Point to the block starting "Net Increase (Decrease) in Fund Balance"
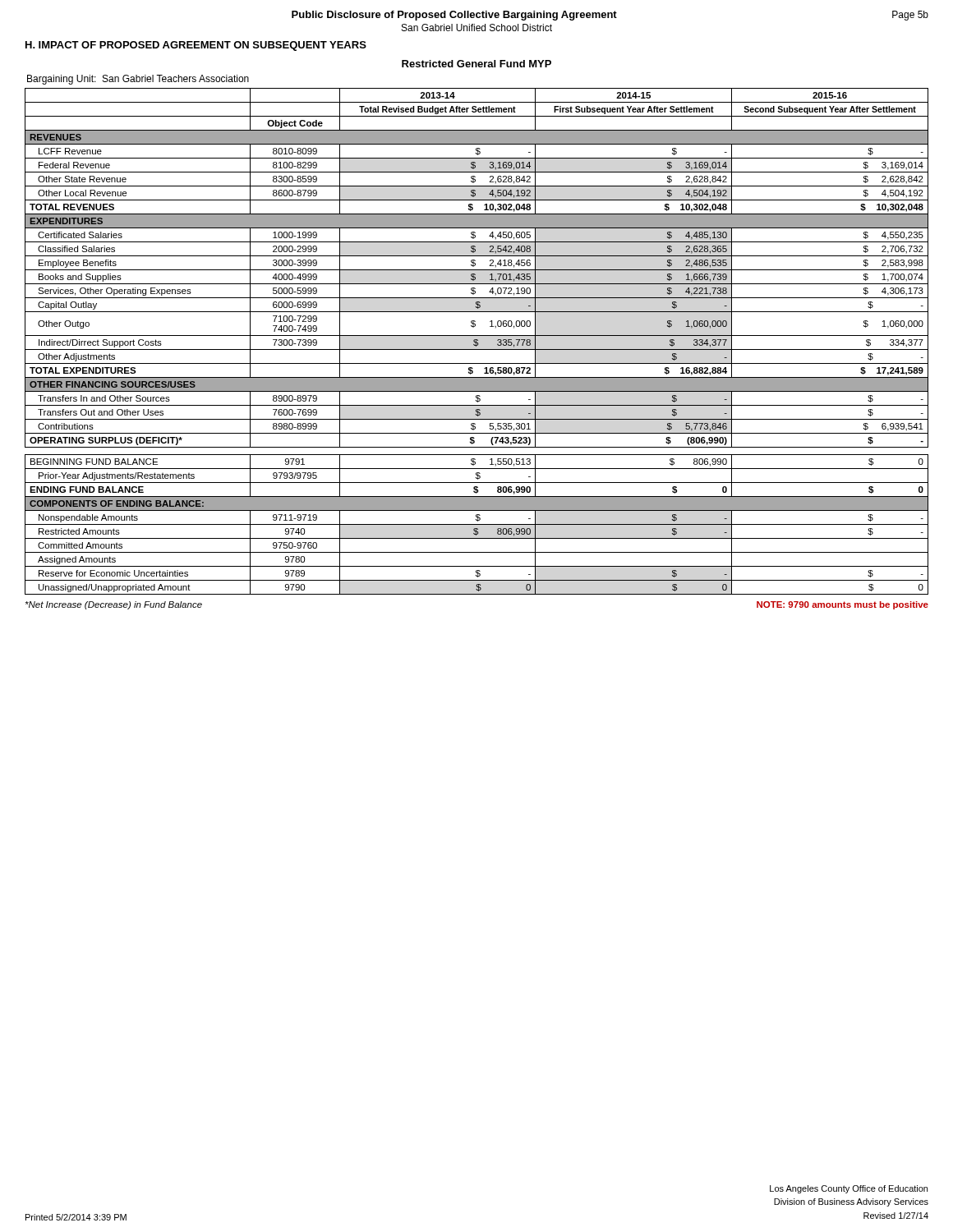The height and width of the screenshot is (1232, 953). pyautogui.click(x=113, y=605)
